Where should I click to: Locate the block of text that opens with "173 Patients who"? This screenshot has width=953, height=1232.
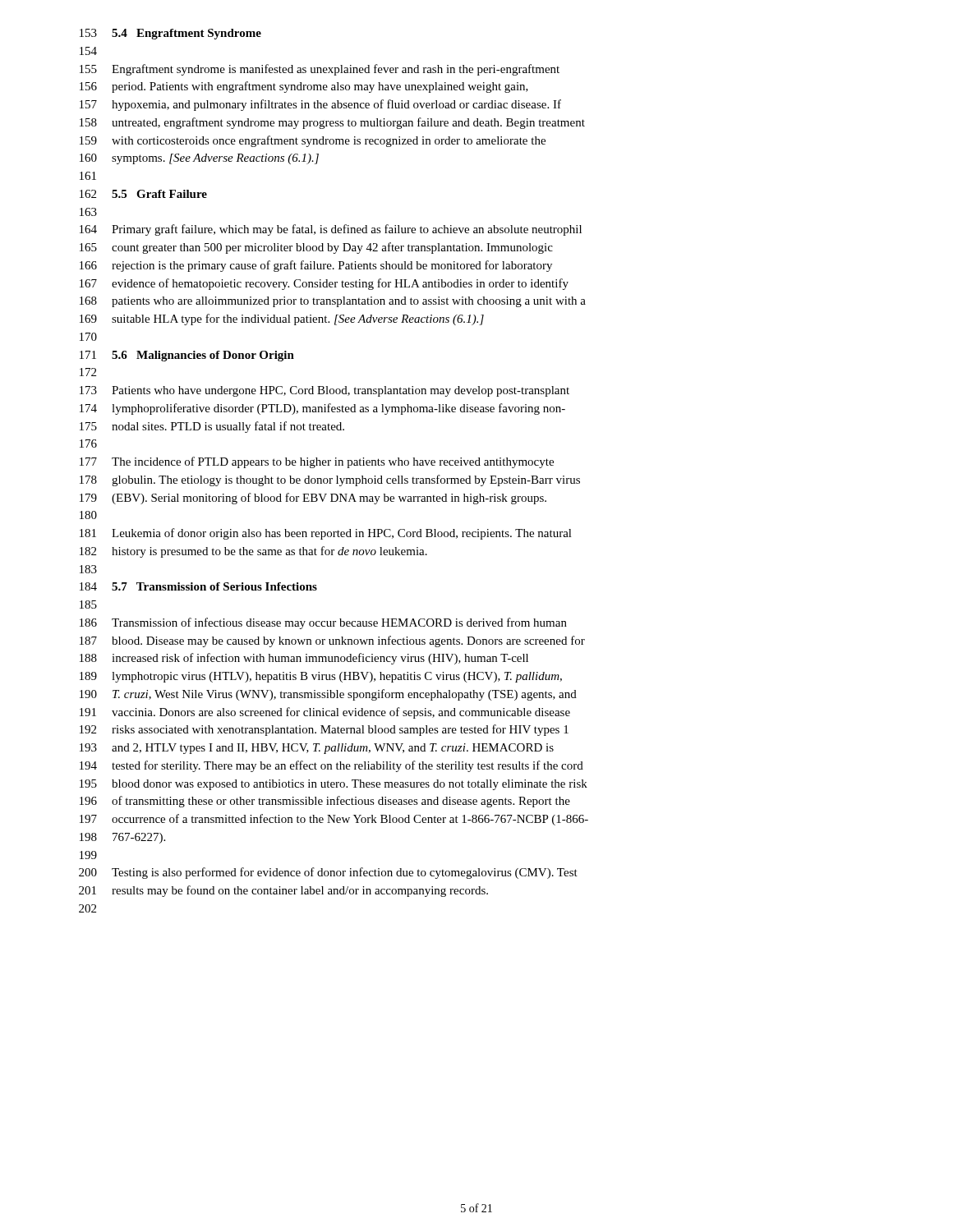[476, 409]
